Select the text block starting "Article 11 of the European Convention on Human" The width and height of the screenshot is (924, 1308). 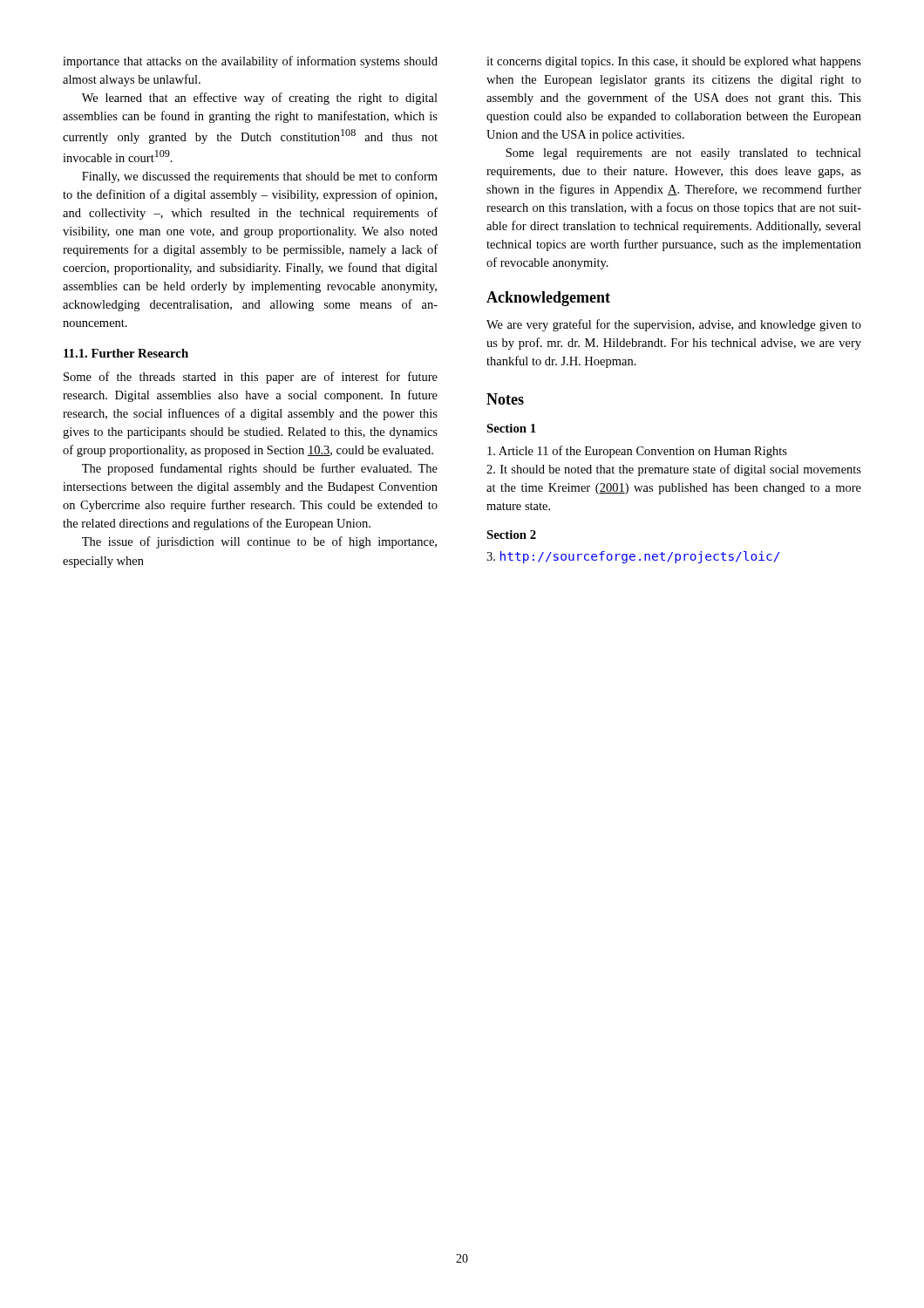(x=674, y=479)
